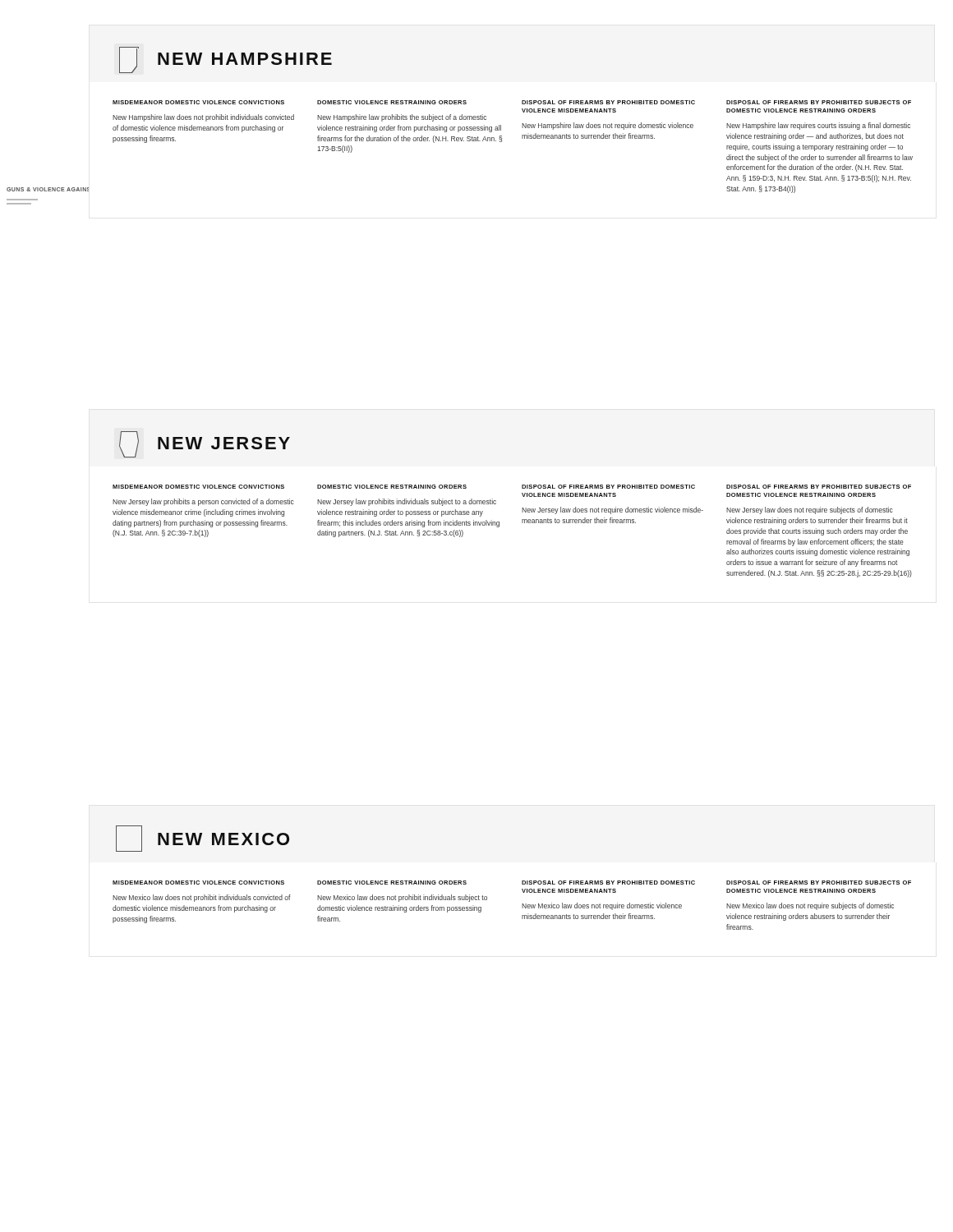Find the title that reads "NEW MEXICO"
953x1232 pixels.
tap(203, 839)
